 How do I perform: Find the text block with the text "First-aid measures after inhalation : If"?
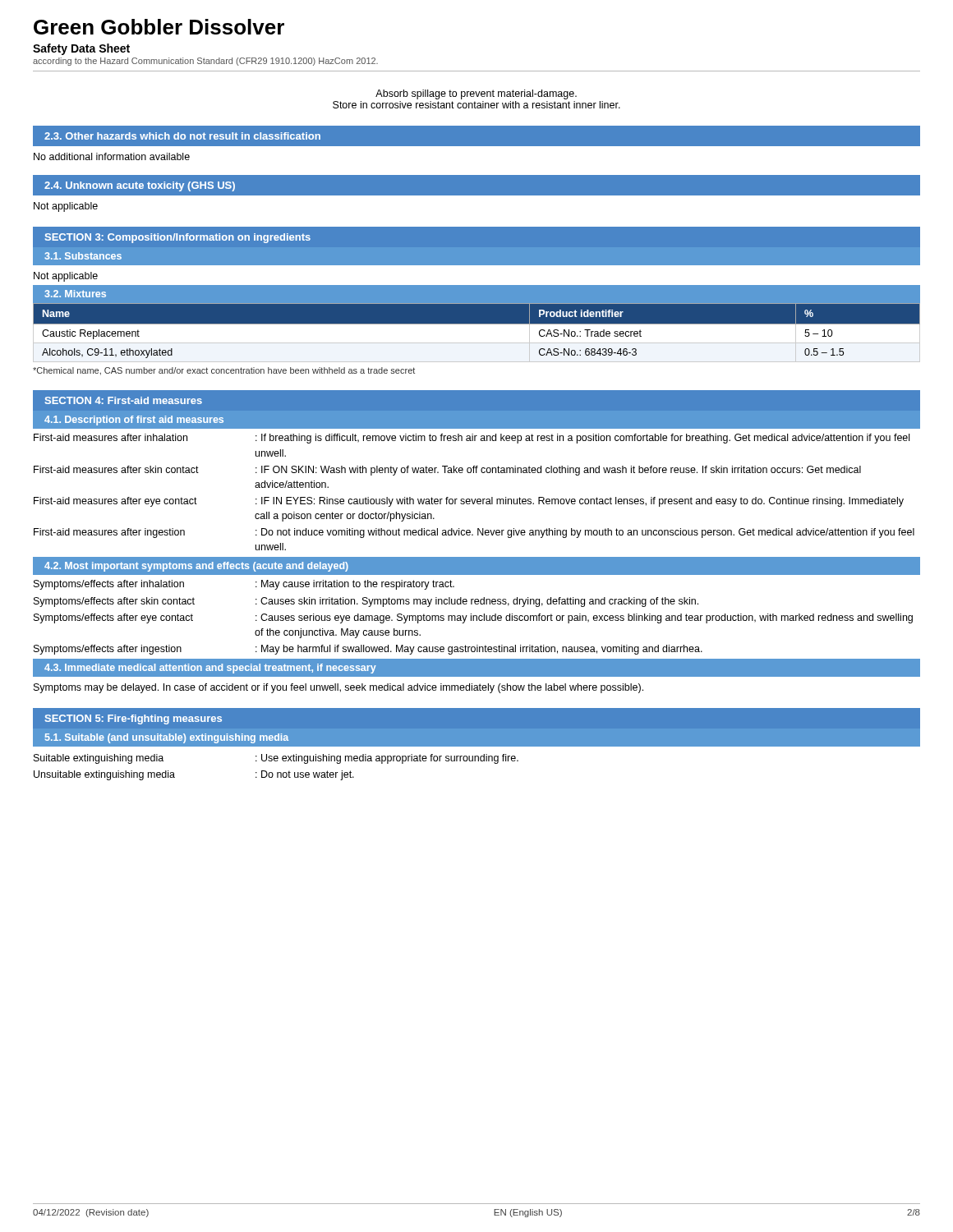point(476,446)
